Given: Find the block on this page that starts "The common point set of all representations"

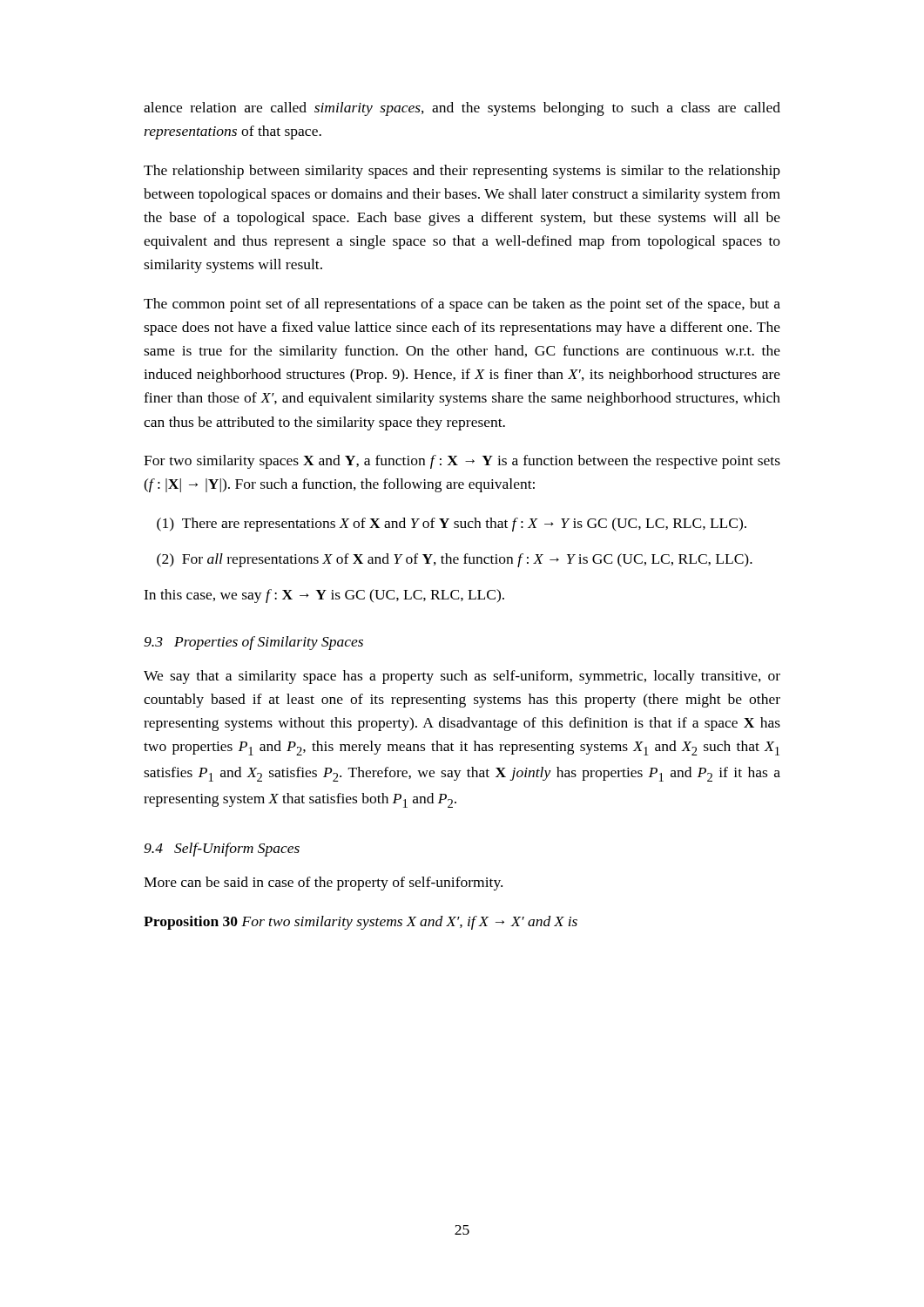Looking at the screenshot, I should pyautogui.click(x=462, y=363).
